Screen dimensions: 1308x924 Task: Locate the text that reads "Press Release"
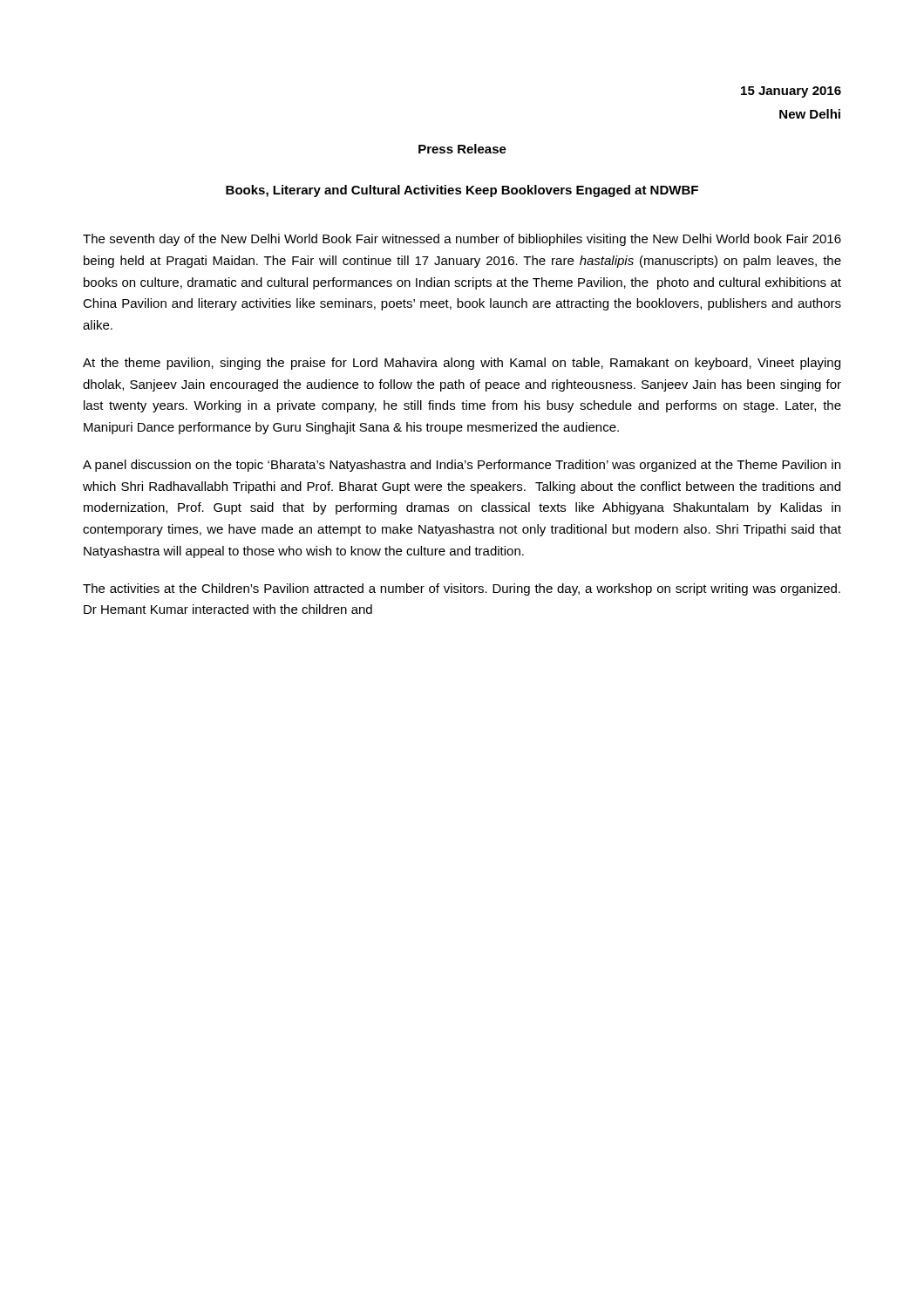[x=462, y=149]
